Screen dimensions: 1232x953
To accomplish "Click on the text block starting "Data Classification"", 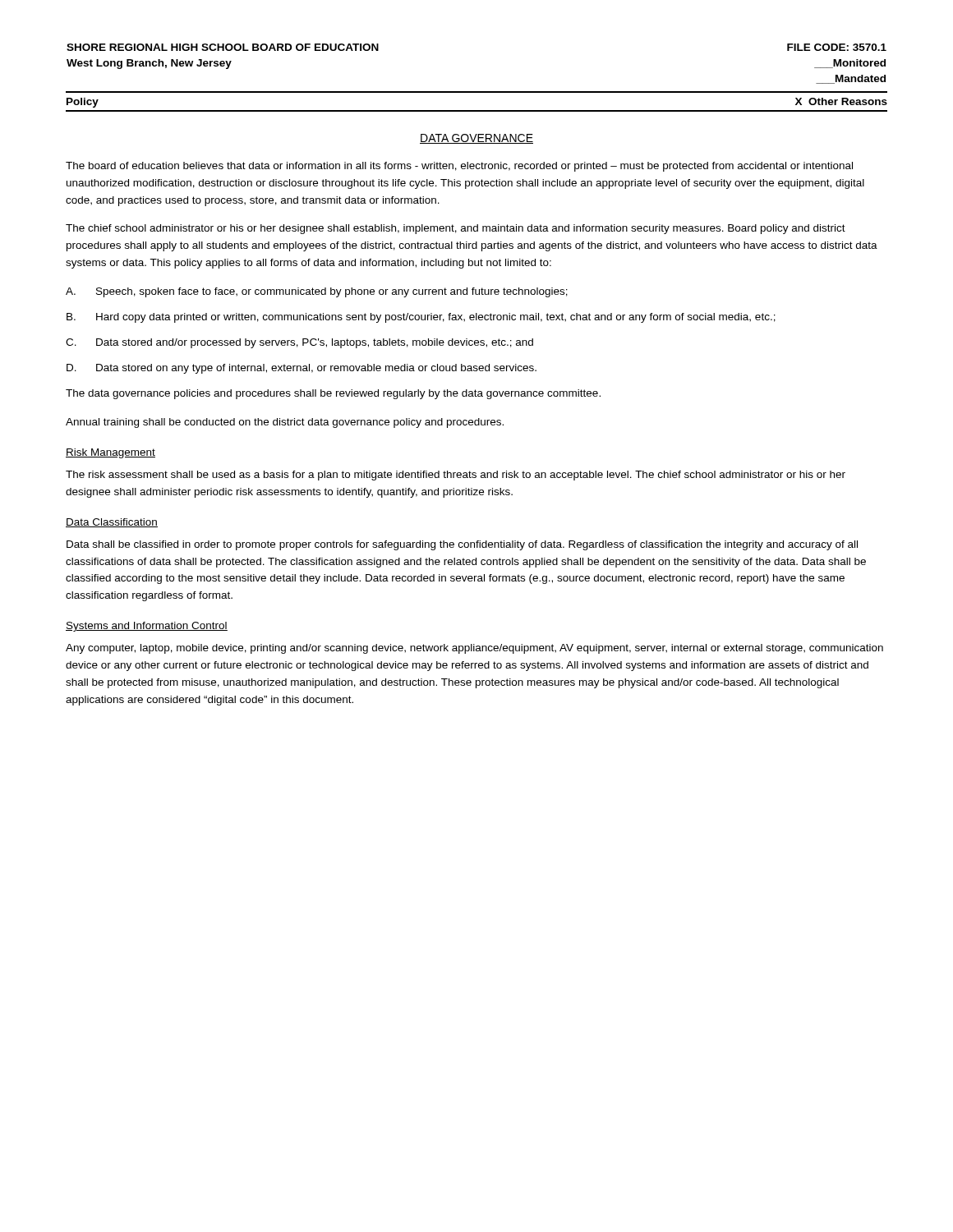I will (x=112, y=522).
